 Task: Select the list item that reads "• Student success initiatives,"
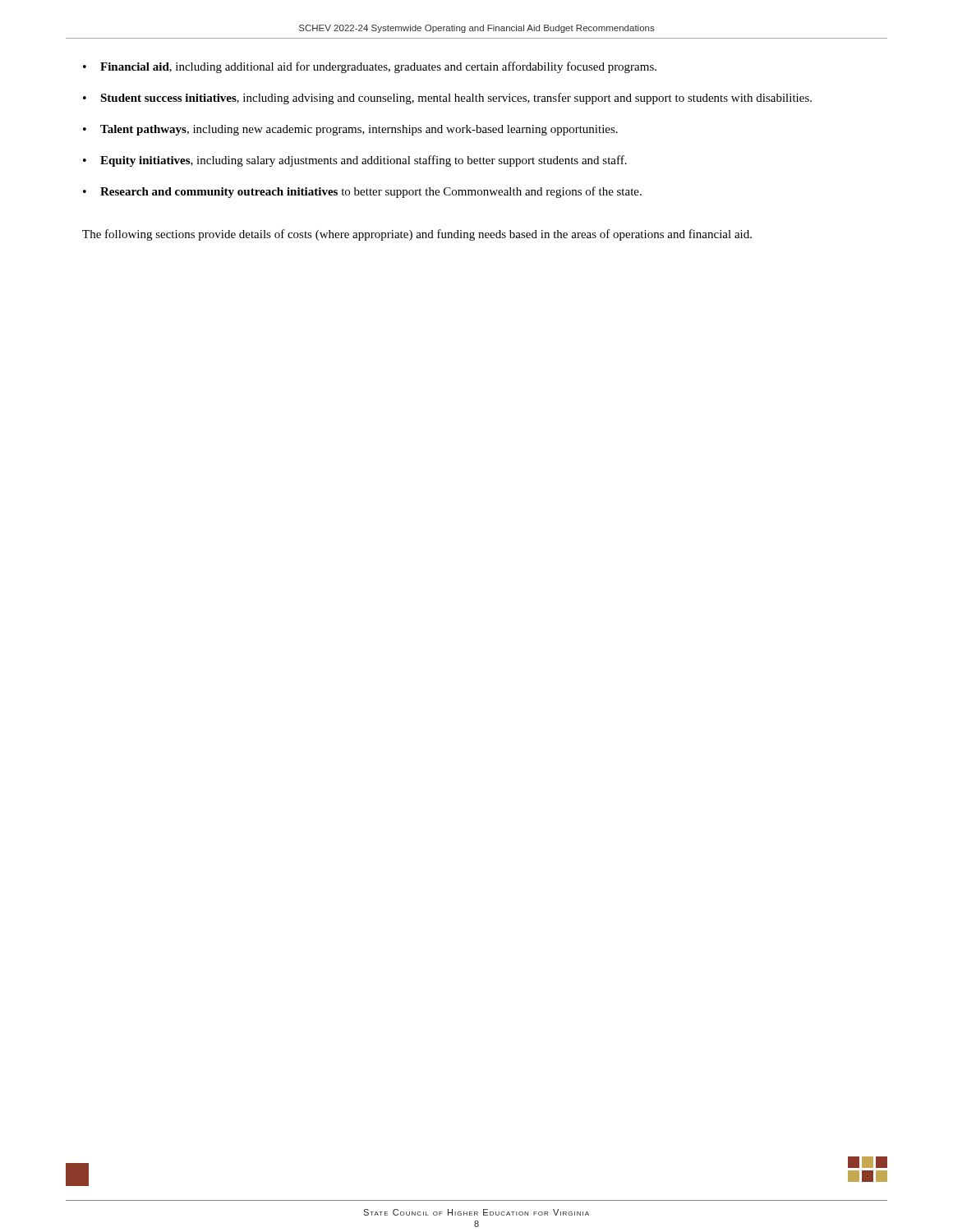(476, 99)
